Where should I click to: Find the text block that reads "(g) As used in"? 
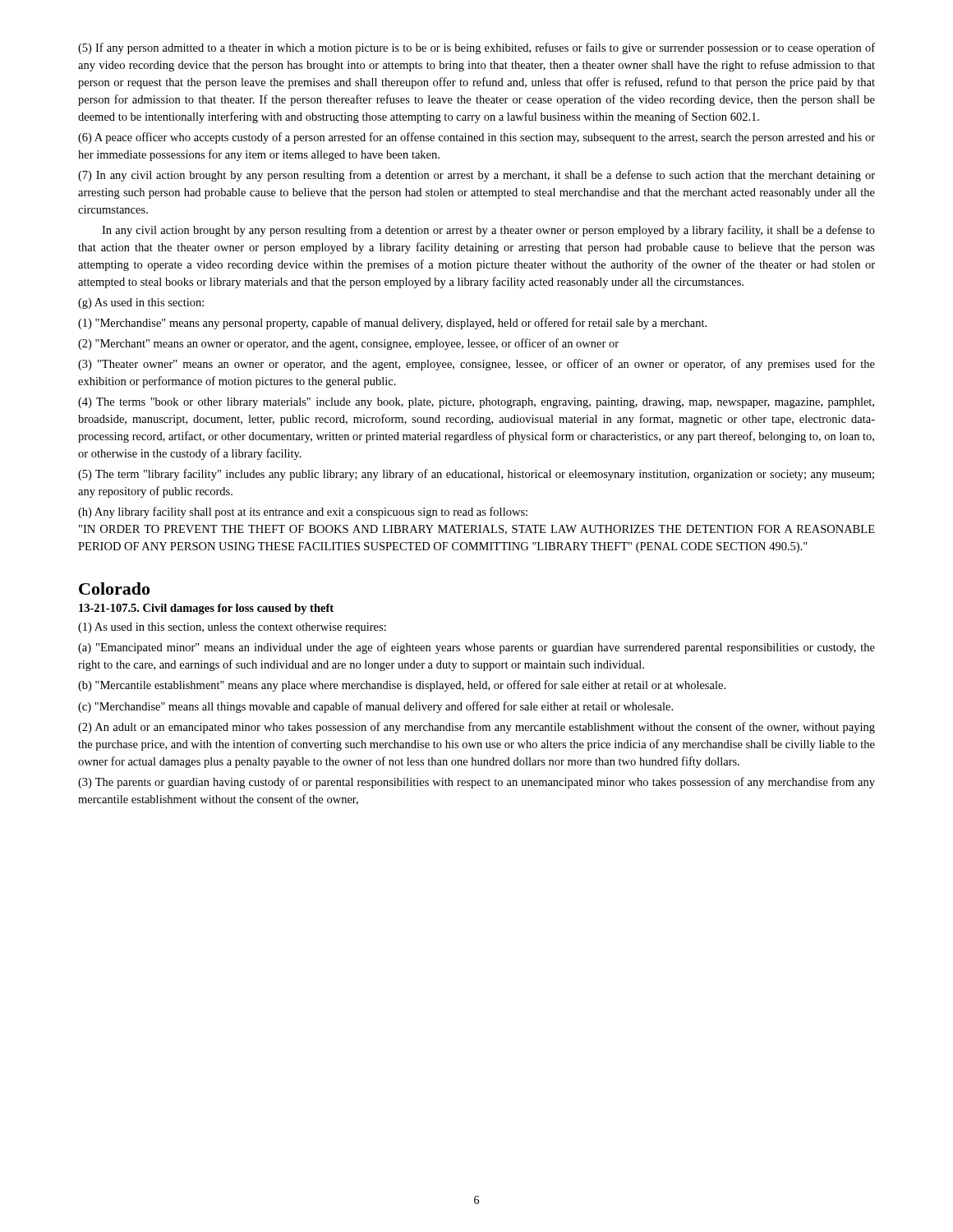(141, 303)
